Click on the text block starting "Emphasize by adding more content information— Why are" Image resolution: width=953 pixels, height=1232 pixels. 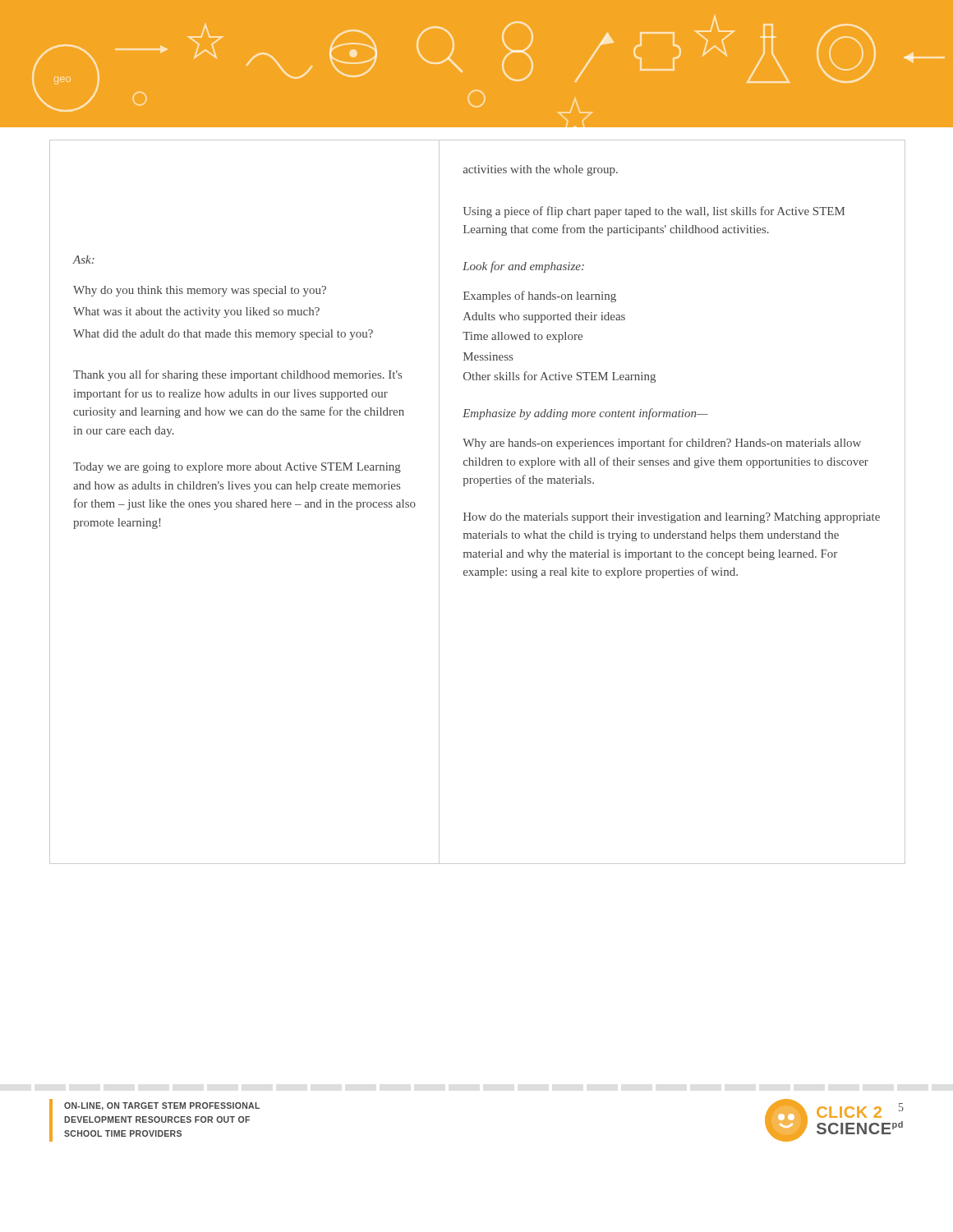672,446
